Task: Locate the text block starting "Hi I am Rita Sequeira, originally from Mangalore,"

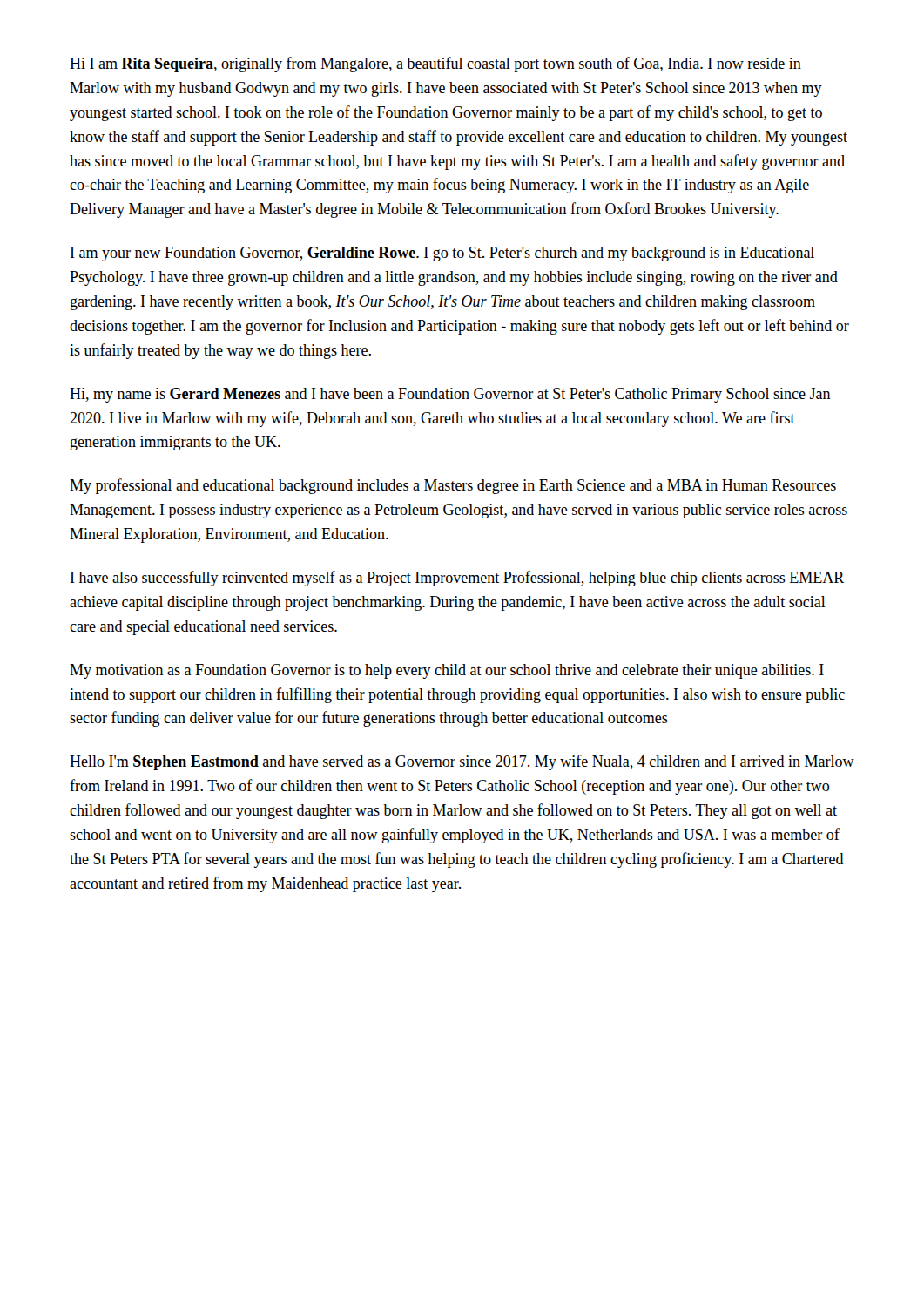Action: 459,137
